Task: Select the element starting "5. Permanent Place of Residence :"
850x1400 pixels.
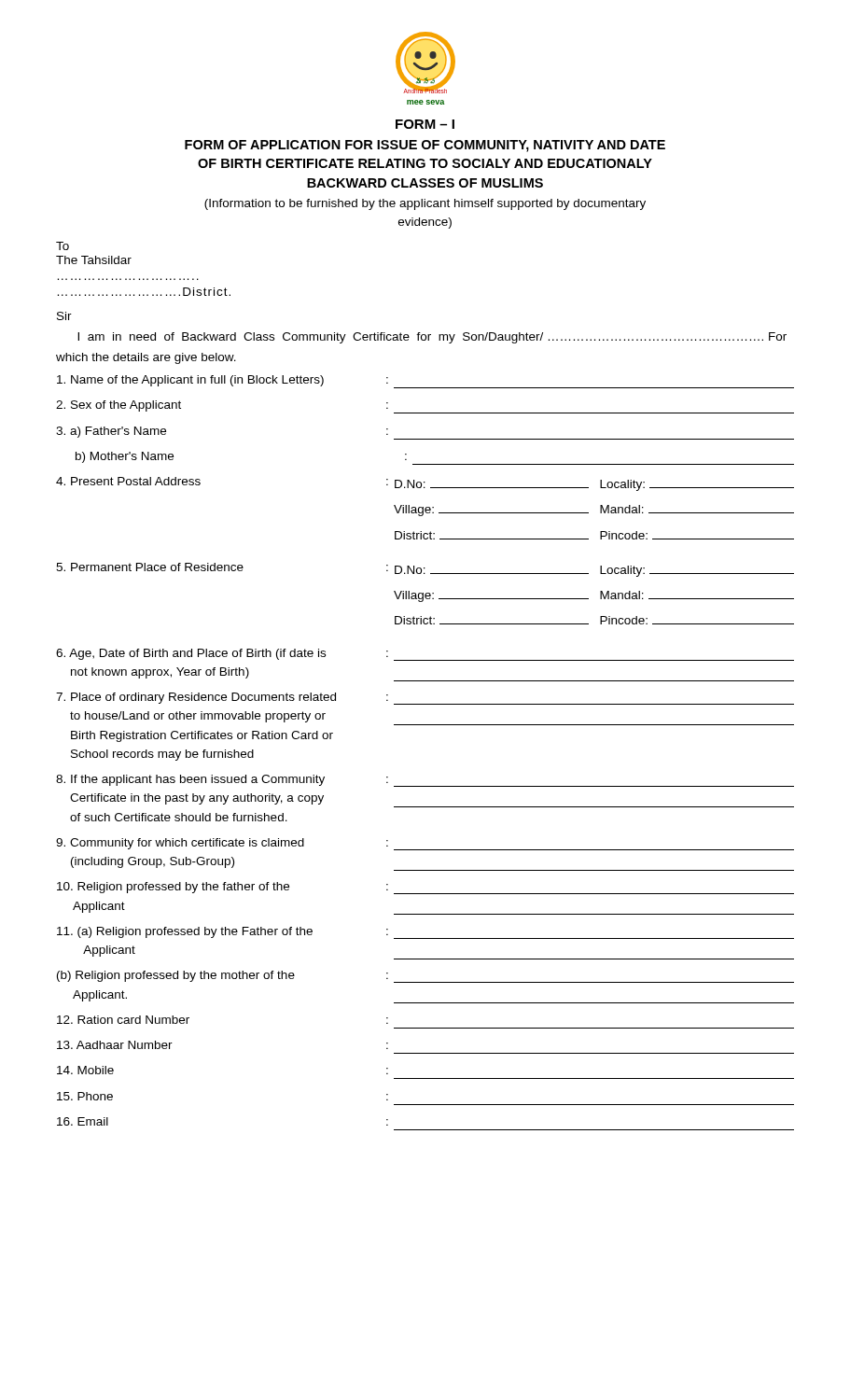Action: coord(425,596)
